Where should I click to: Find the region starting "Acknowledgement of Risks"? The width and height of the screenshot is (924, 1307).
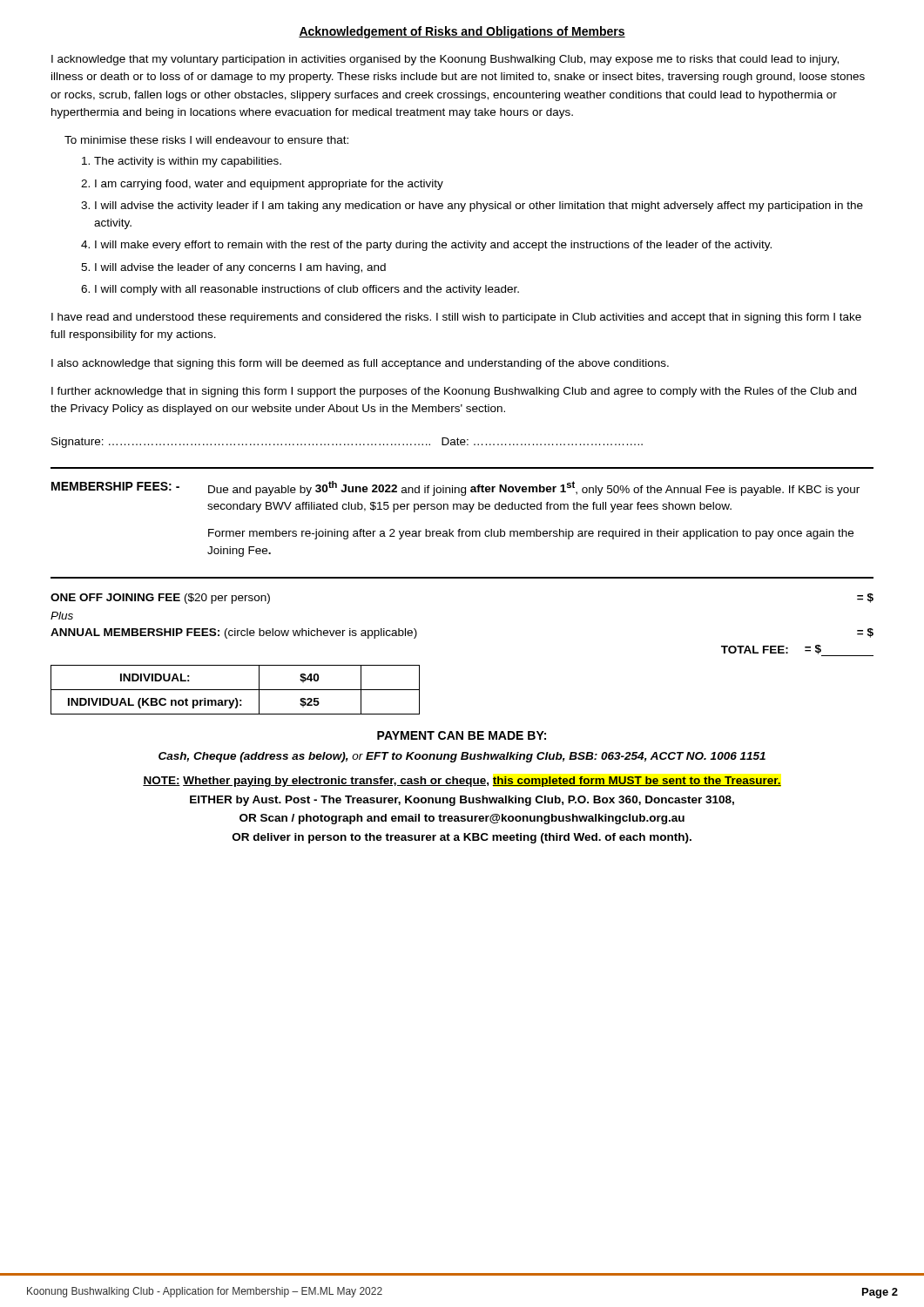[462, 31]
